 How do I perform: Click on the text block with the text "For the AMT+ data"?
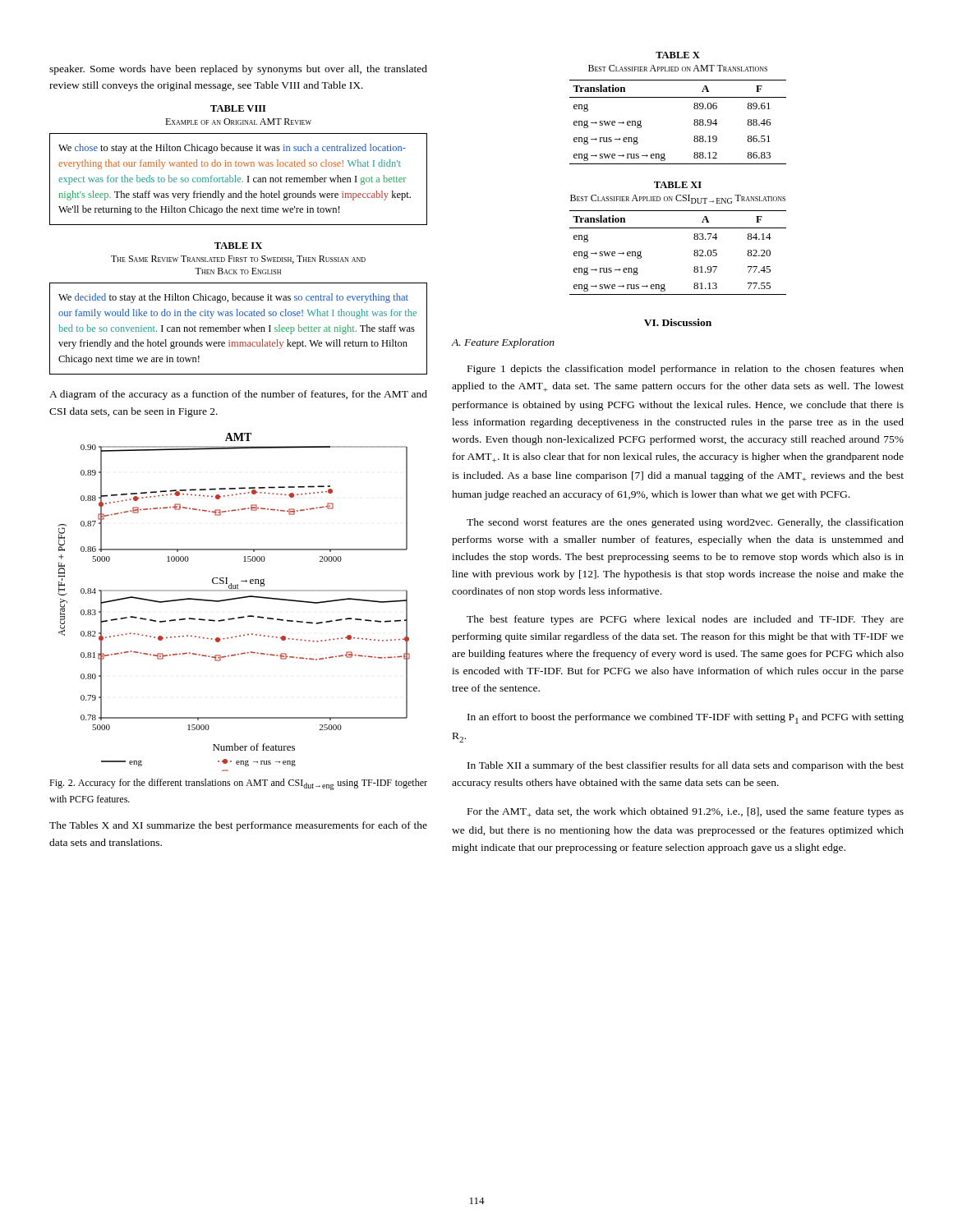pyautogui.click(x=678, y=830)
